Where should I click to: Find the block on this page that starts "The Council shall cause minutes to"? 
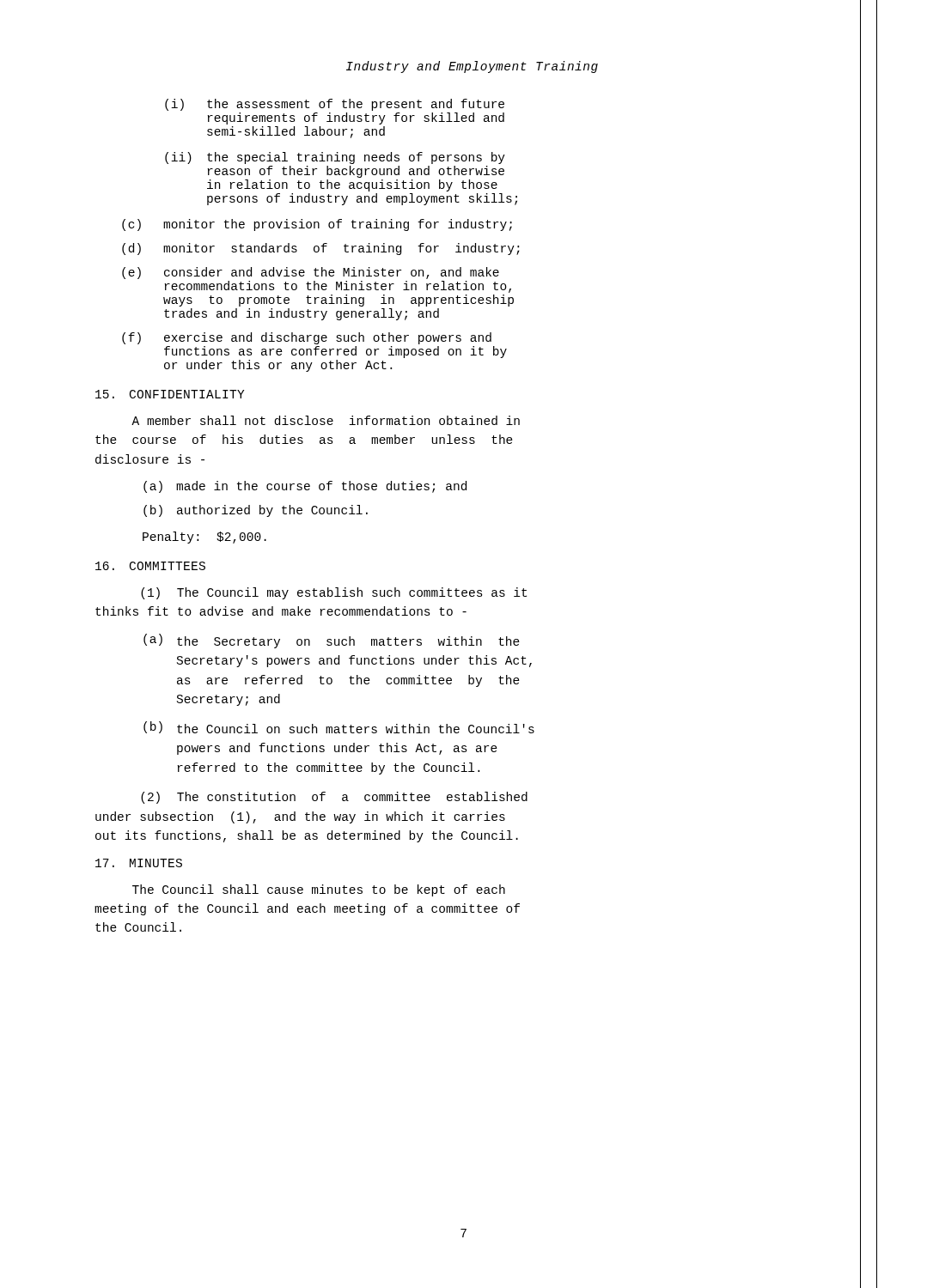click(308, 909)
